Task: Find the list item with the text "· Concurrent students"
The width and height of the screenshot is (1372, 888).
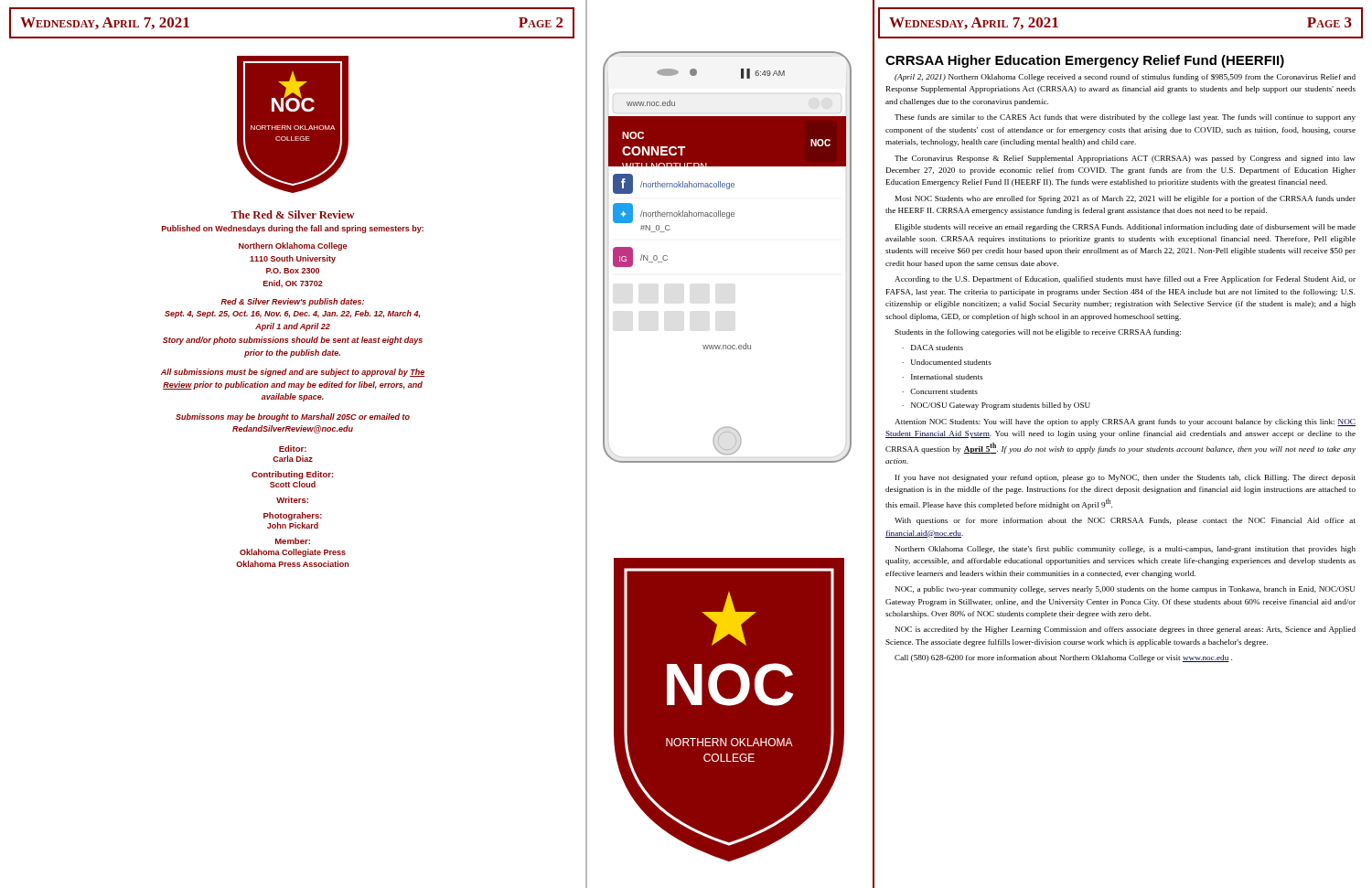Action: [940, 391]
